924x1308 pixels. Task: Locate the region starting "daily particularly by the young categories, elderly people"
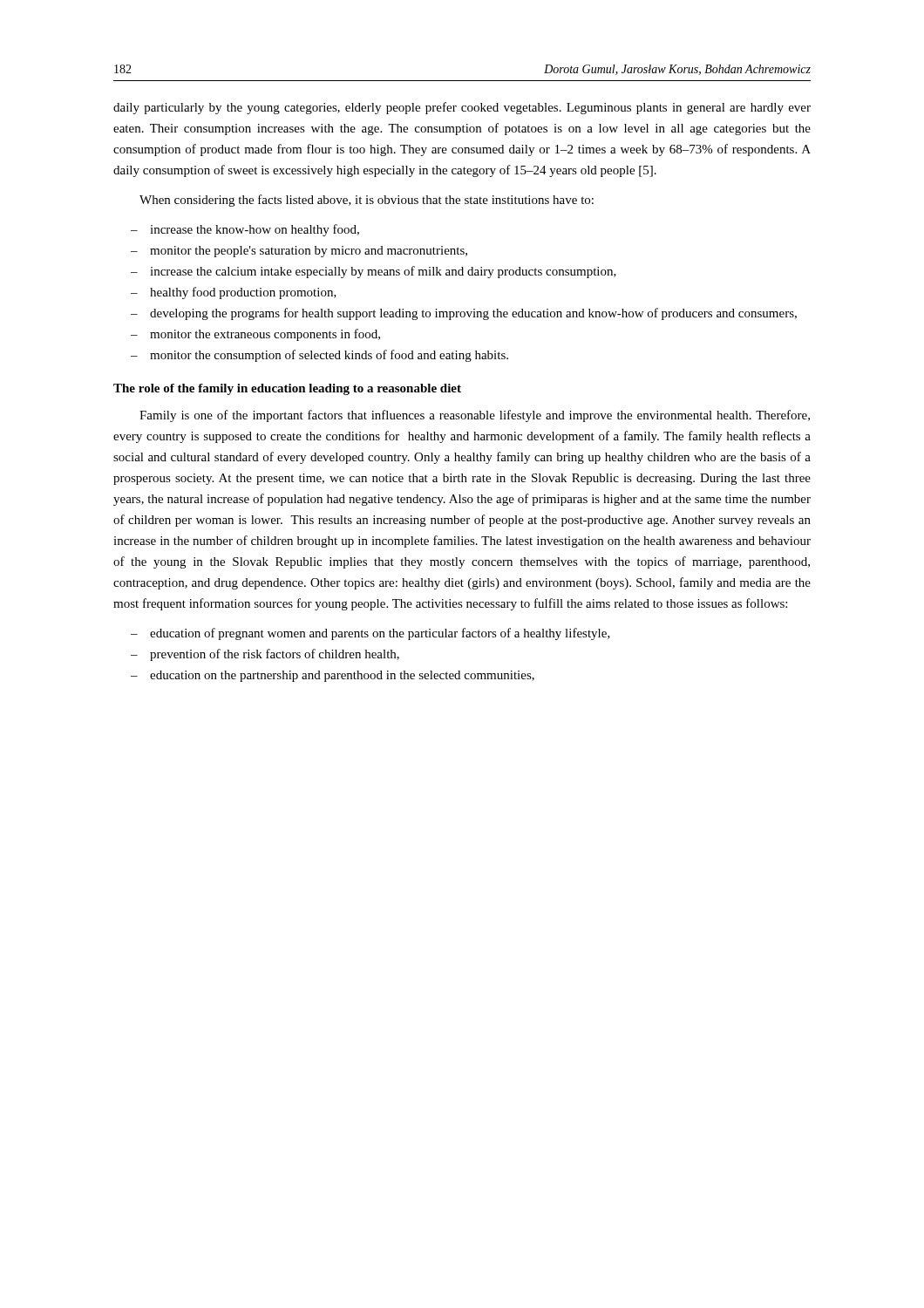pyautogui.click(x=462, y=139)
